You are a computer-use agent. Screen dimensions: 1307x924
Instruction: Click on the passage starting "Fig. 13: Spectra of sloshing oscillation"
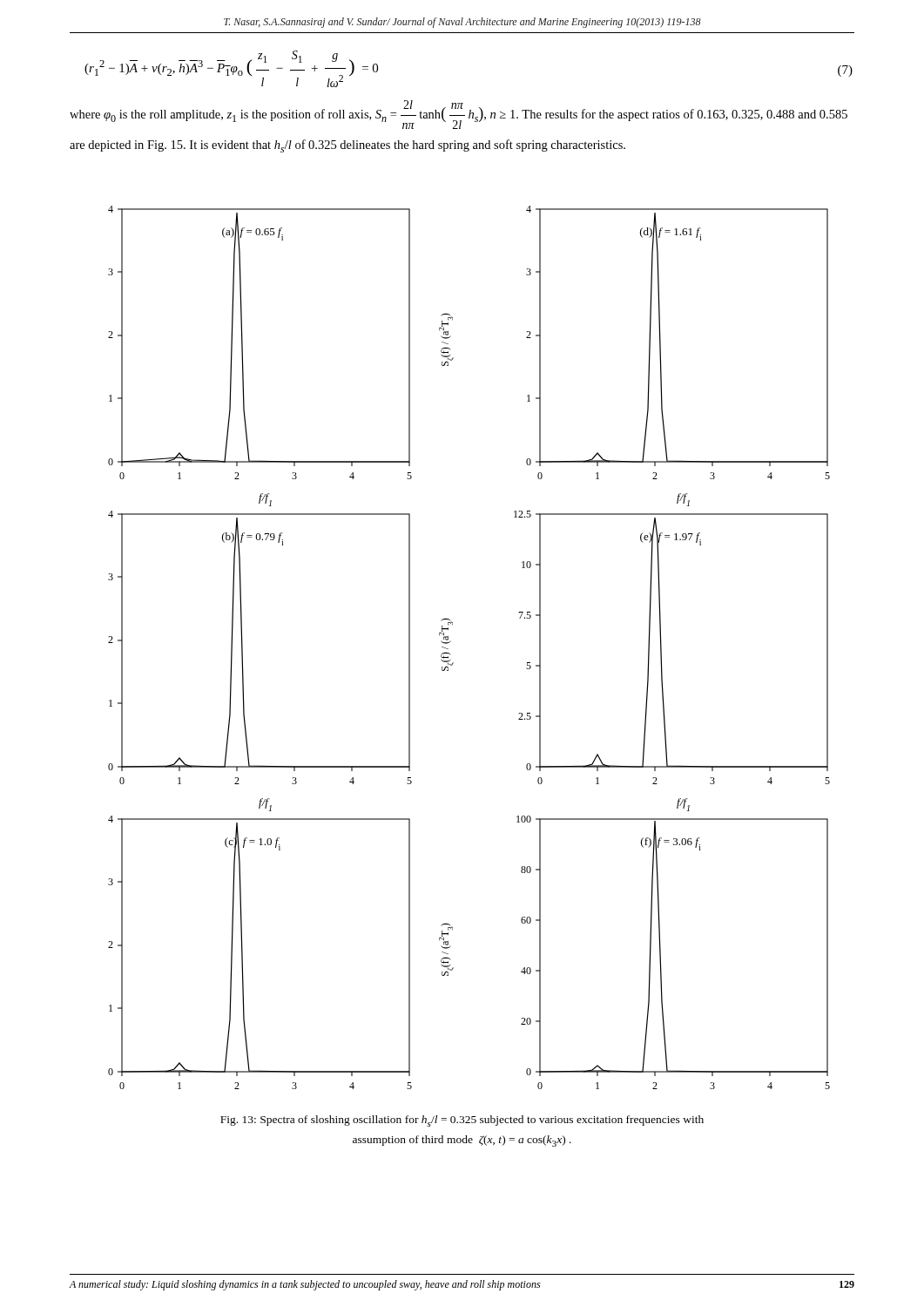click(x=462, y=1130)
